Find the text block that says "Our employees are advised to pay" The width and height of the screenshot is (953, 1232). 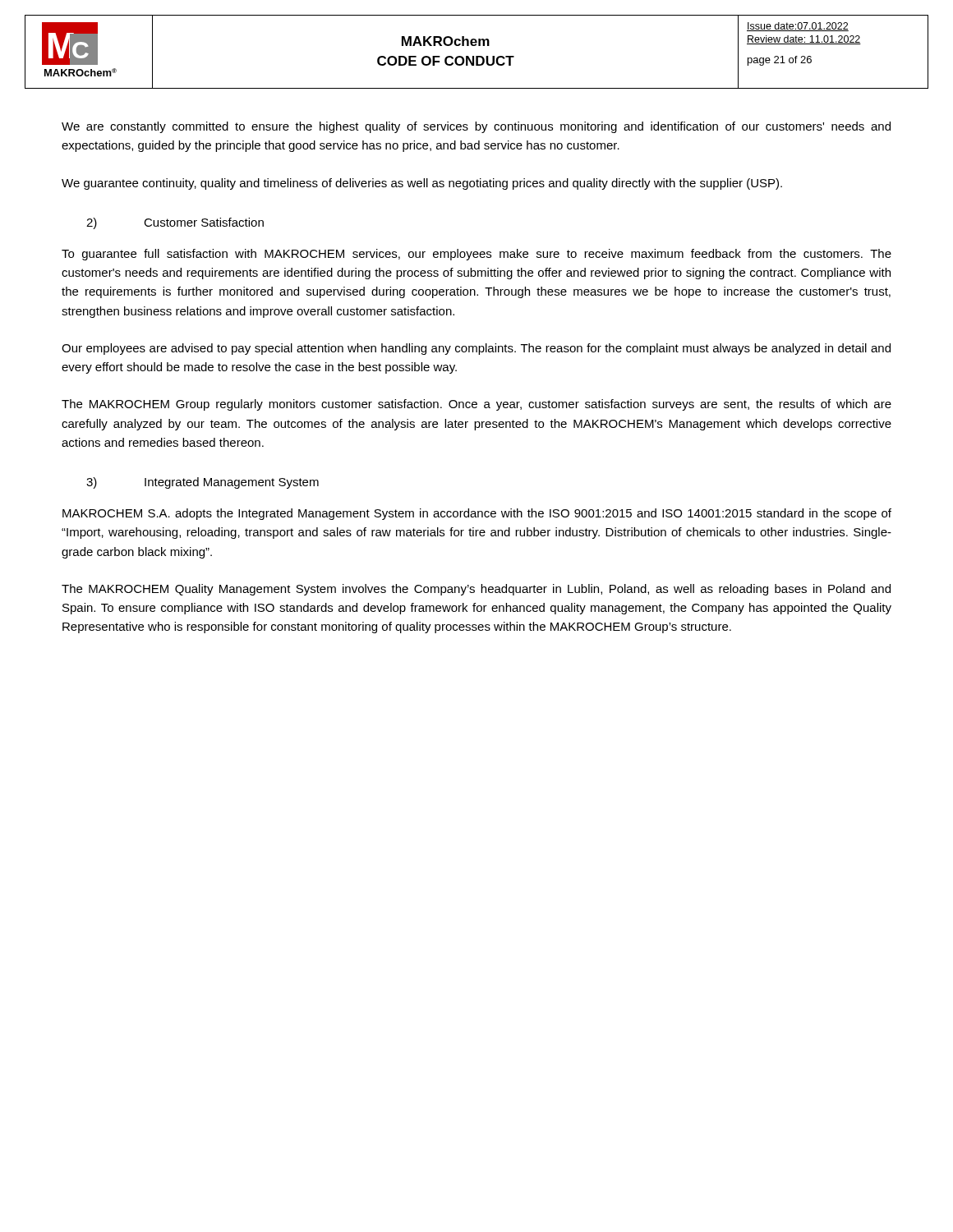click(x=476, y=357)
